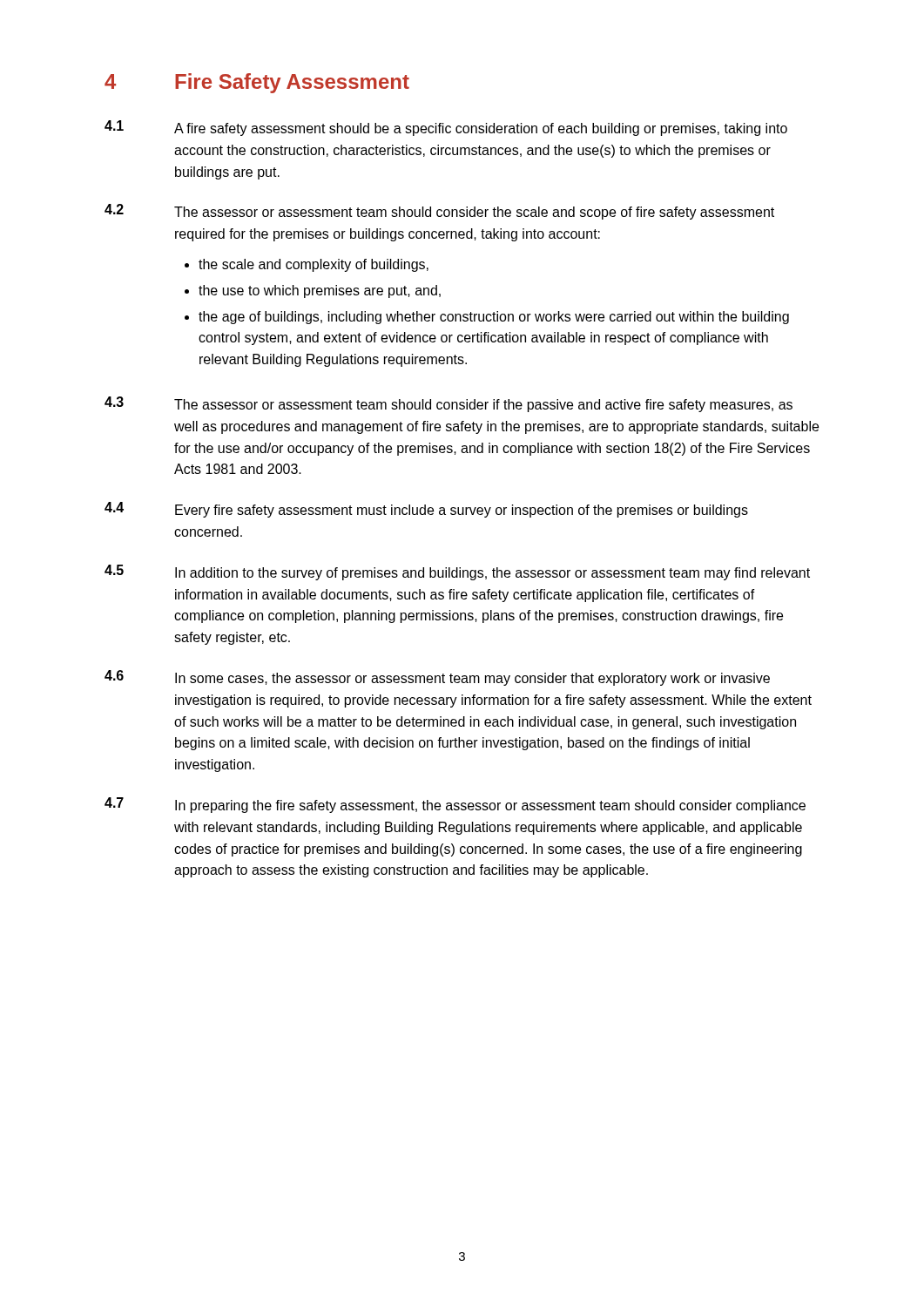This screenshot has height=1307, width=924.
Task: Find the text block with the text "2 The assessor or"
Action: pos(439,212)
